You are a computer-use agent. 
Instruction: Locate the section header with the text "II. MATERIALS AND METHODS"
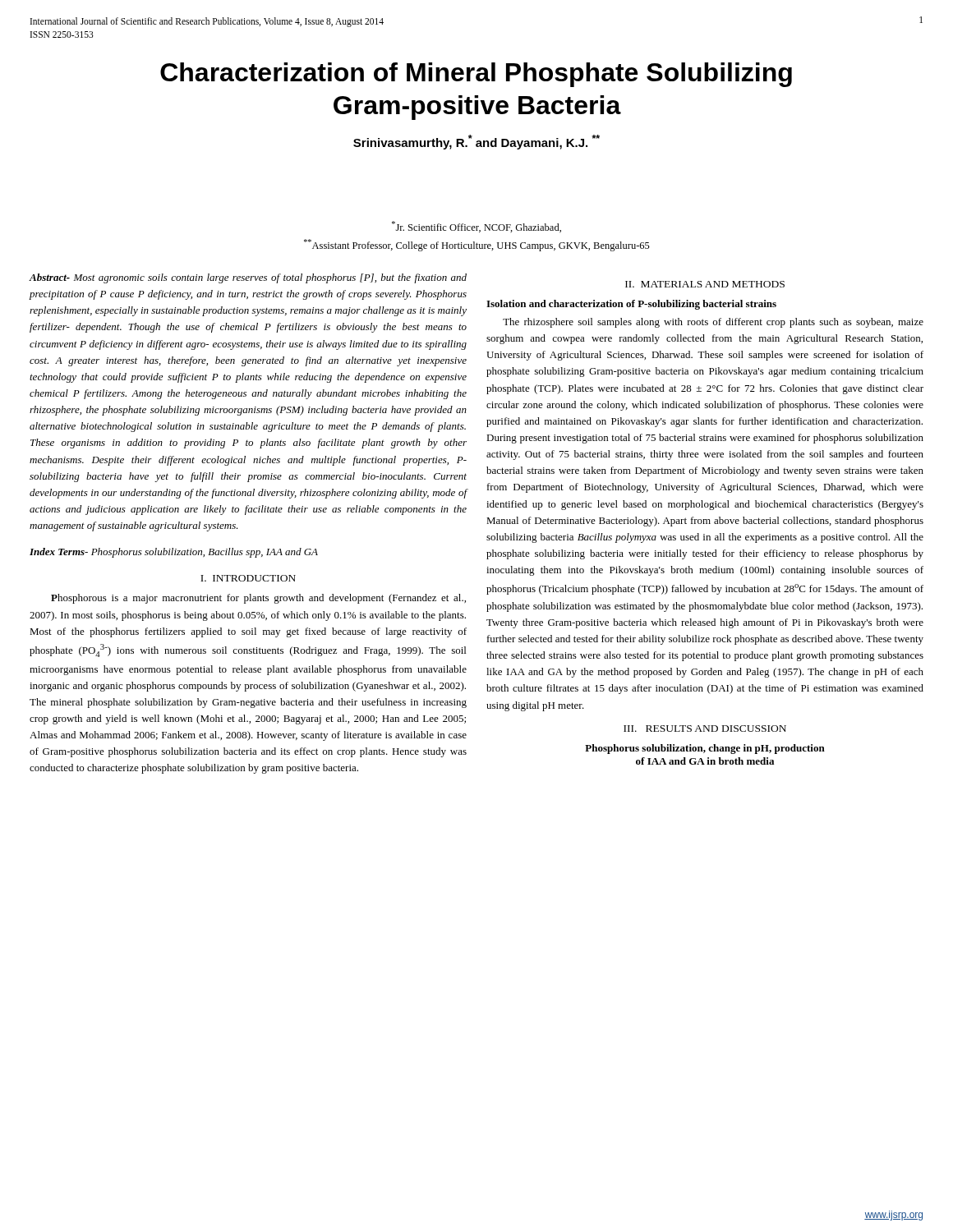point(705,284)
